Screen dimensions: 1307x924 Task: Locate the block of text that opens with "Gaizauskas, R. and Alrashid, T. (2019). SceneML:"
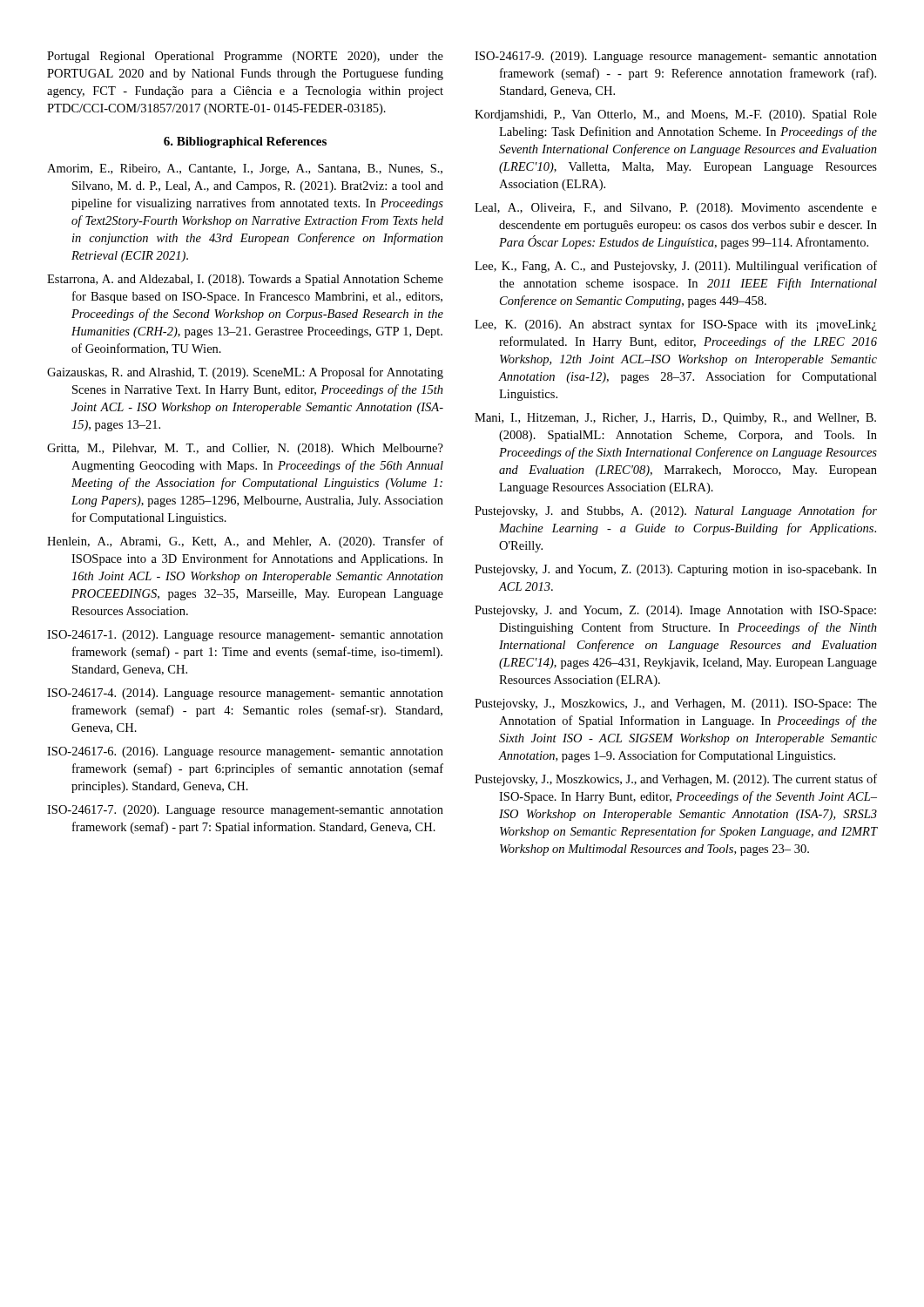(245, 398)
